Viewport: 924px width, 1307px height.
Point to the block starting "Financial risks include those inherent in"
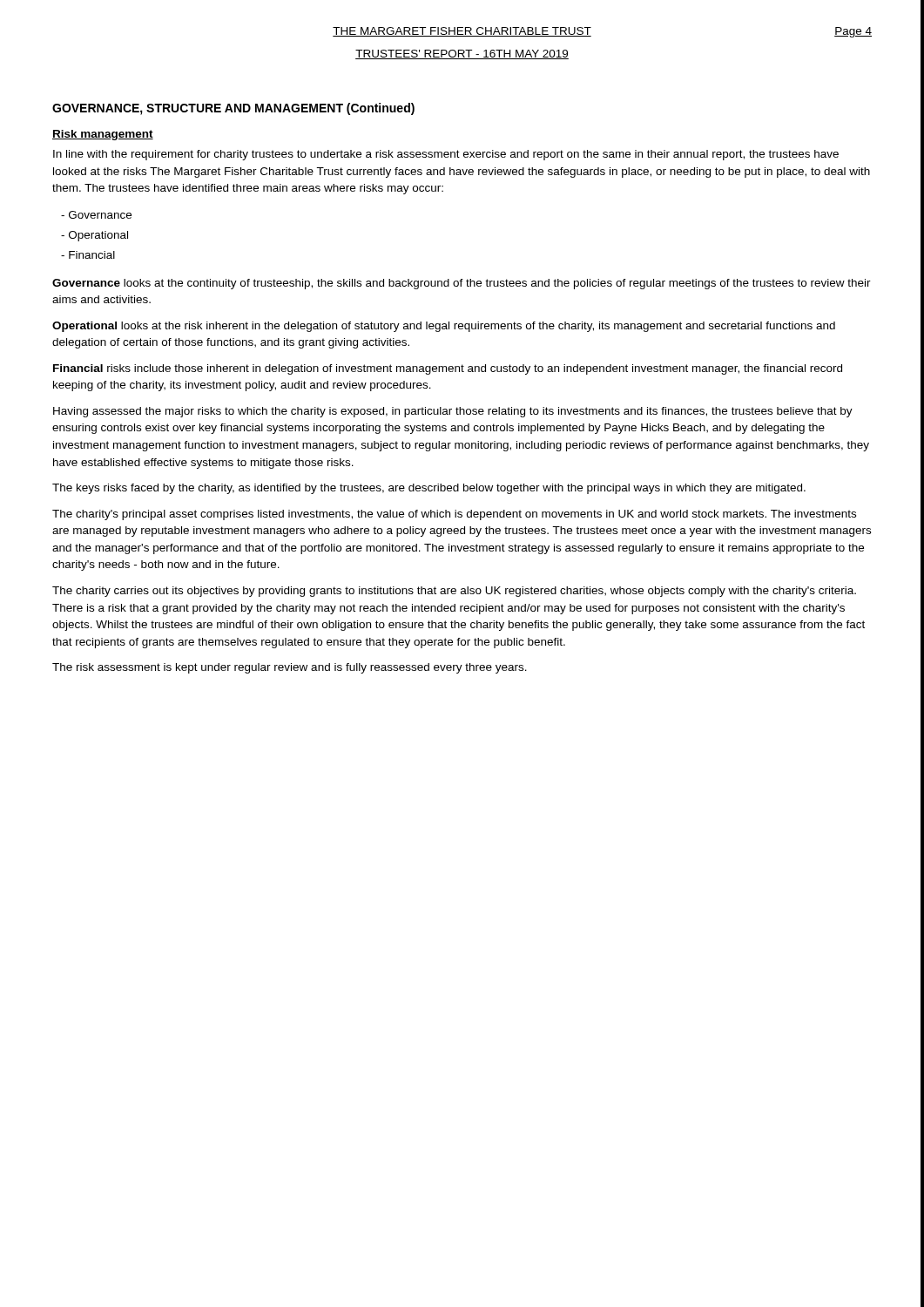point(448,376)
